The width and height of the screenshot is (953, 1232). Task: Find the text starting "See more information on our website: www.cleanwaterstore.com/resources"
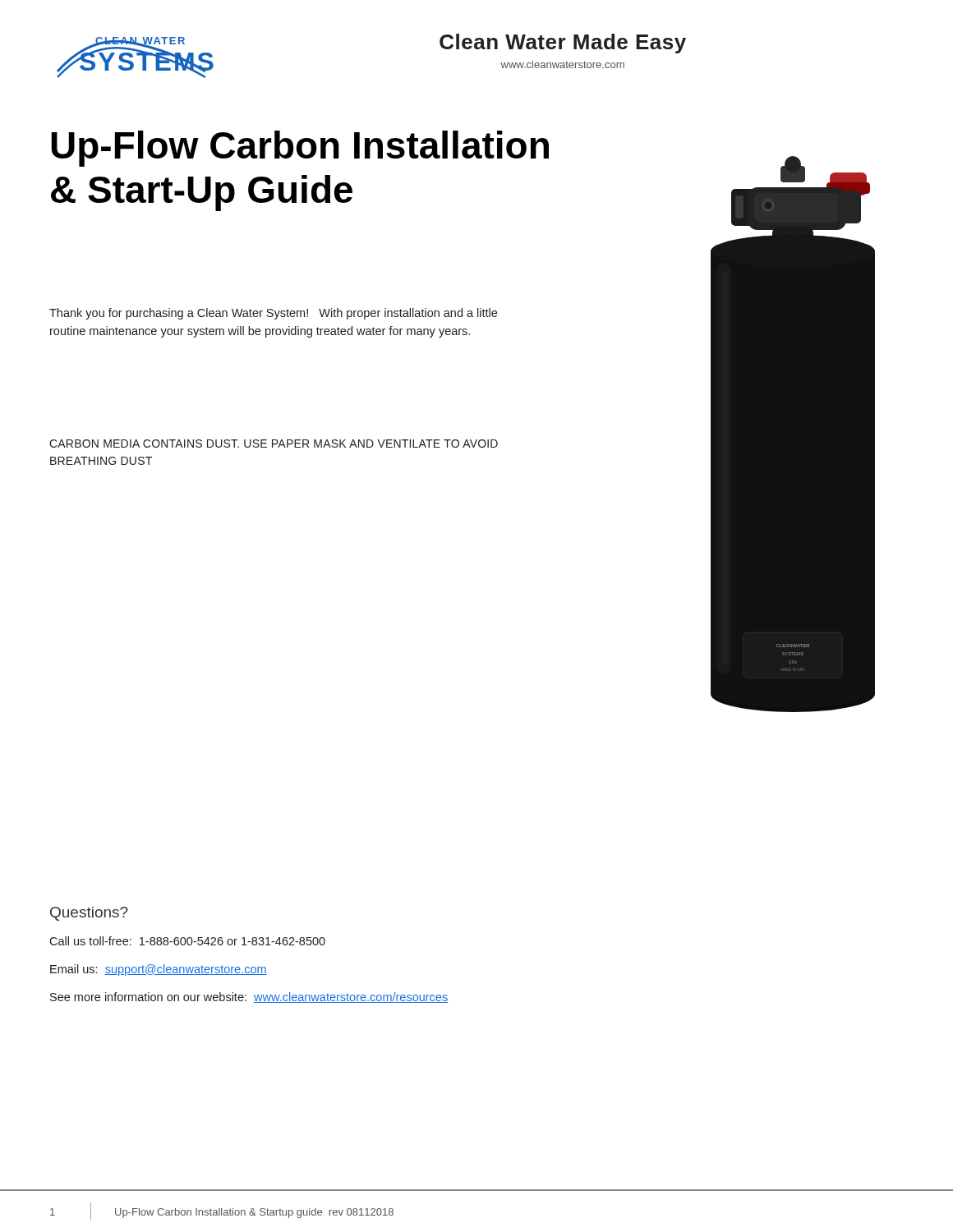coord(337,997)
